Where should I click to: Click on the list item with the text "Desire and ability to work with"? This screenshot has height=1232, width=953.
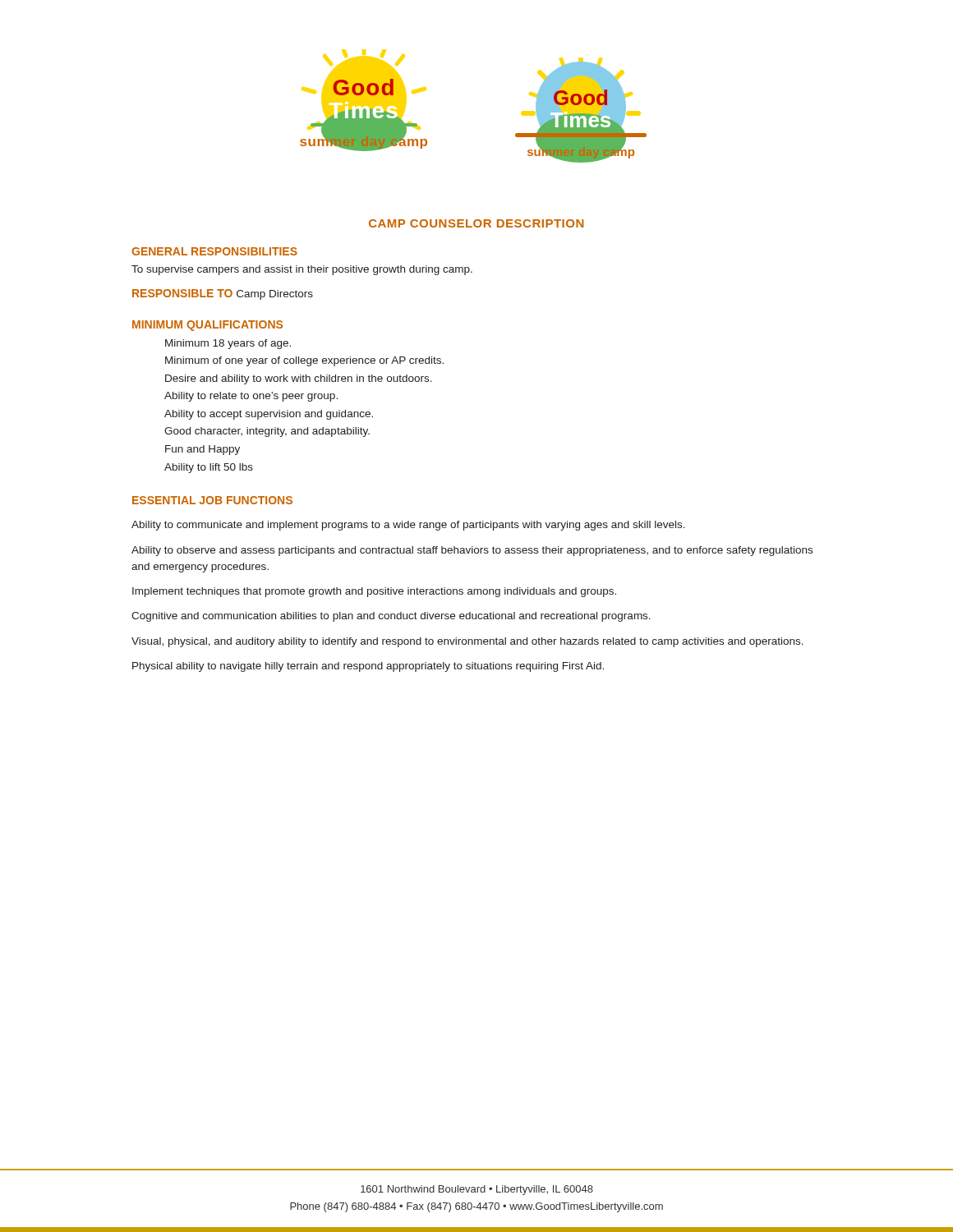pyautogui.click(x=298, y=378)
